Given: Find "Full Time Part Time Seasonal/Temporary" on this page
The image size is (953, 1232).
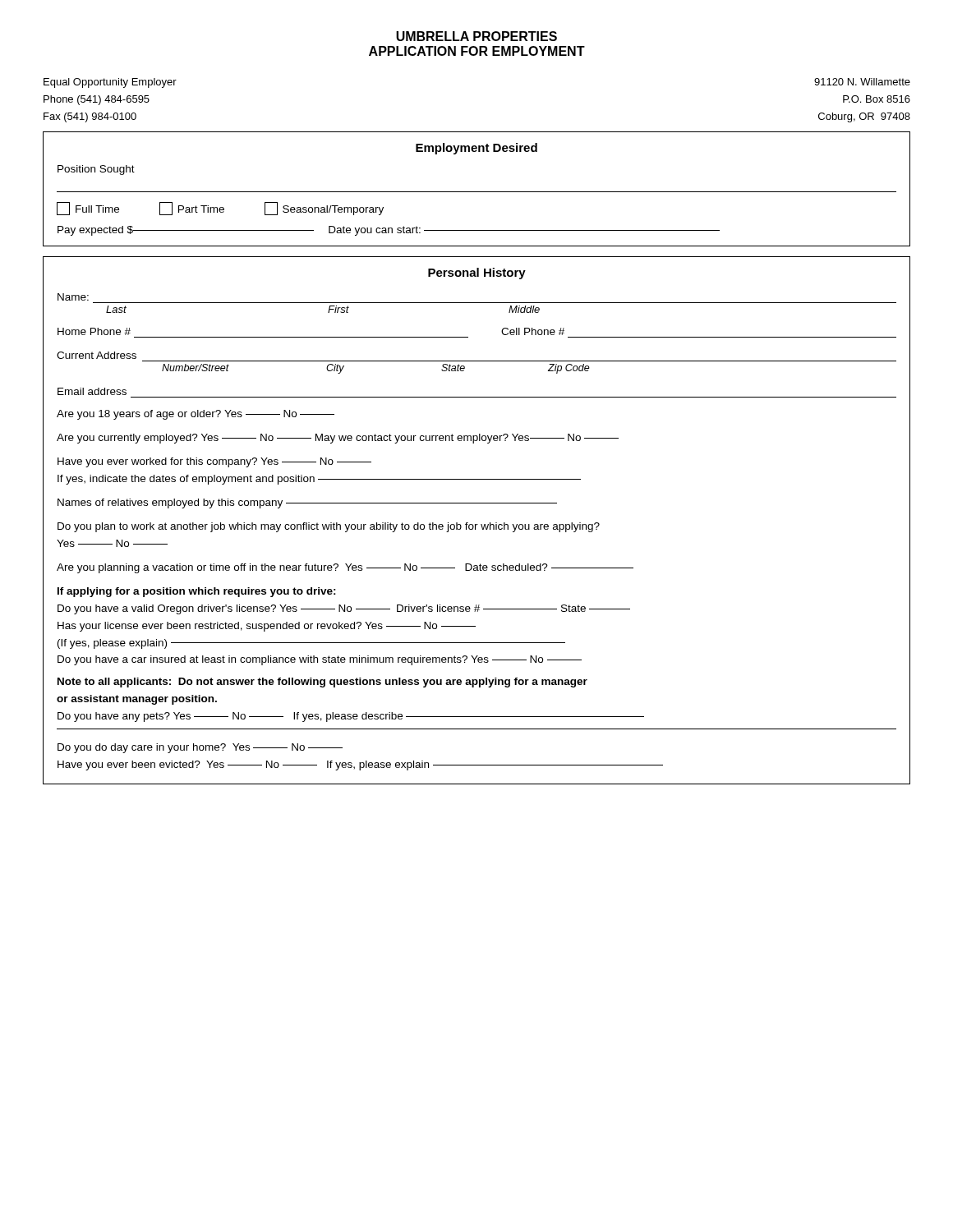Looking at the screenshot, I should pos(220,209).
